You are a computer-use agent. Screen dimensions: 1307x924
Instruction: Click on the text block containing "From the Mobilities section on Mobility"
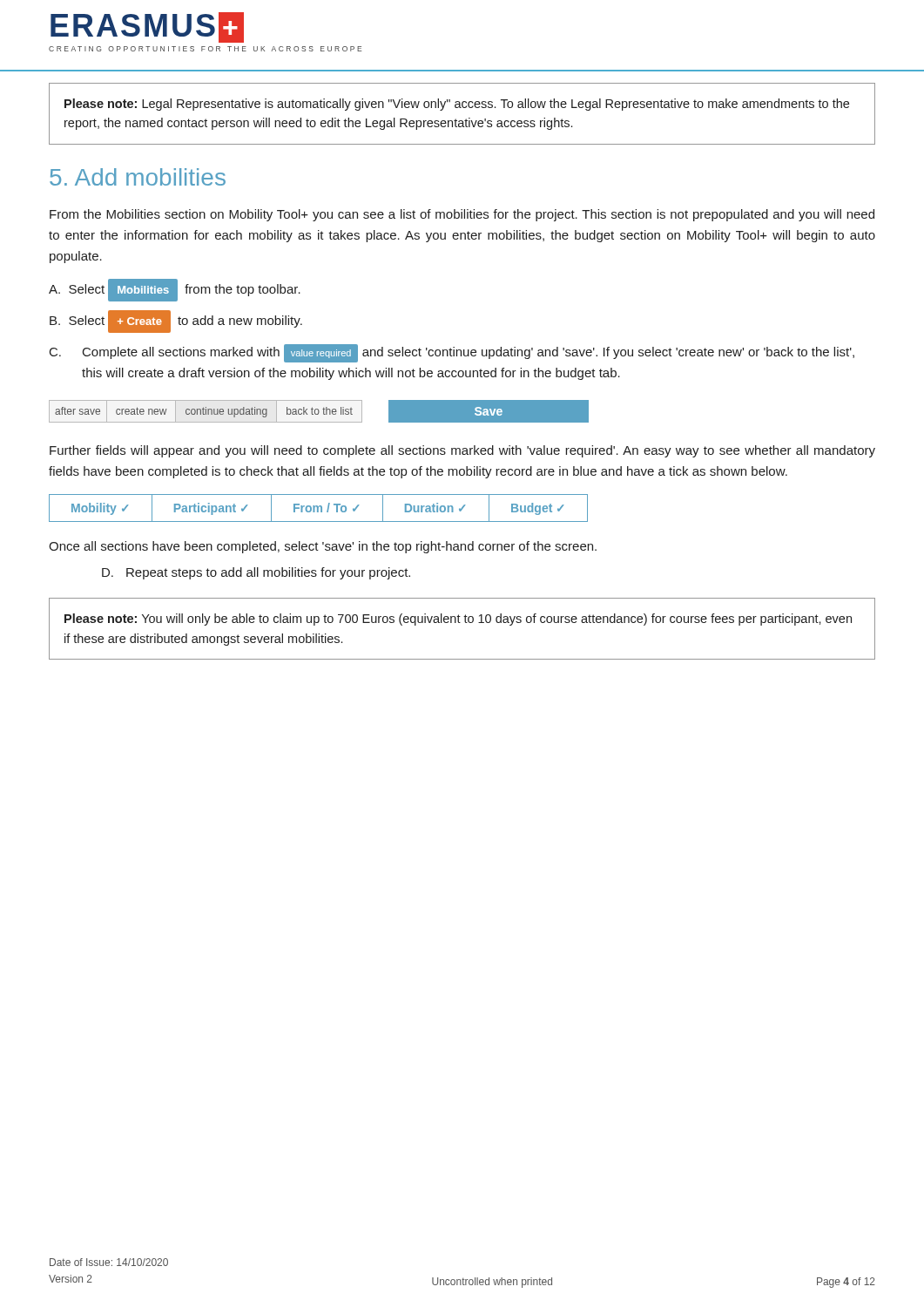coord(462,235)
